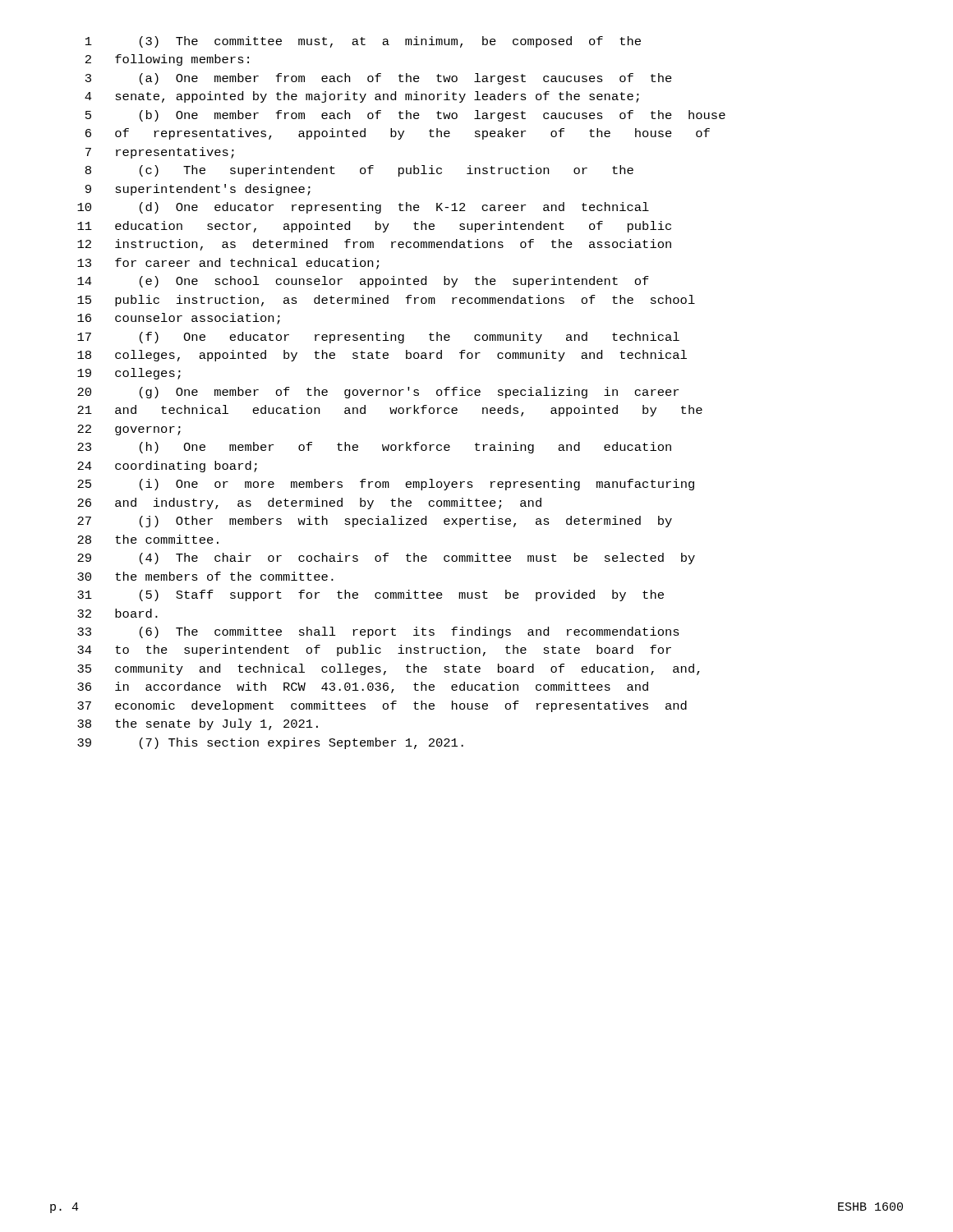Image resolution: width=953 pixels, height=1232 pixels.
Task: Navigate to the element starting "39 (7) This section expires September"
Action: click(270, 743)
